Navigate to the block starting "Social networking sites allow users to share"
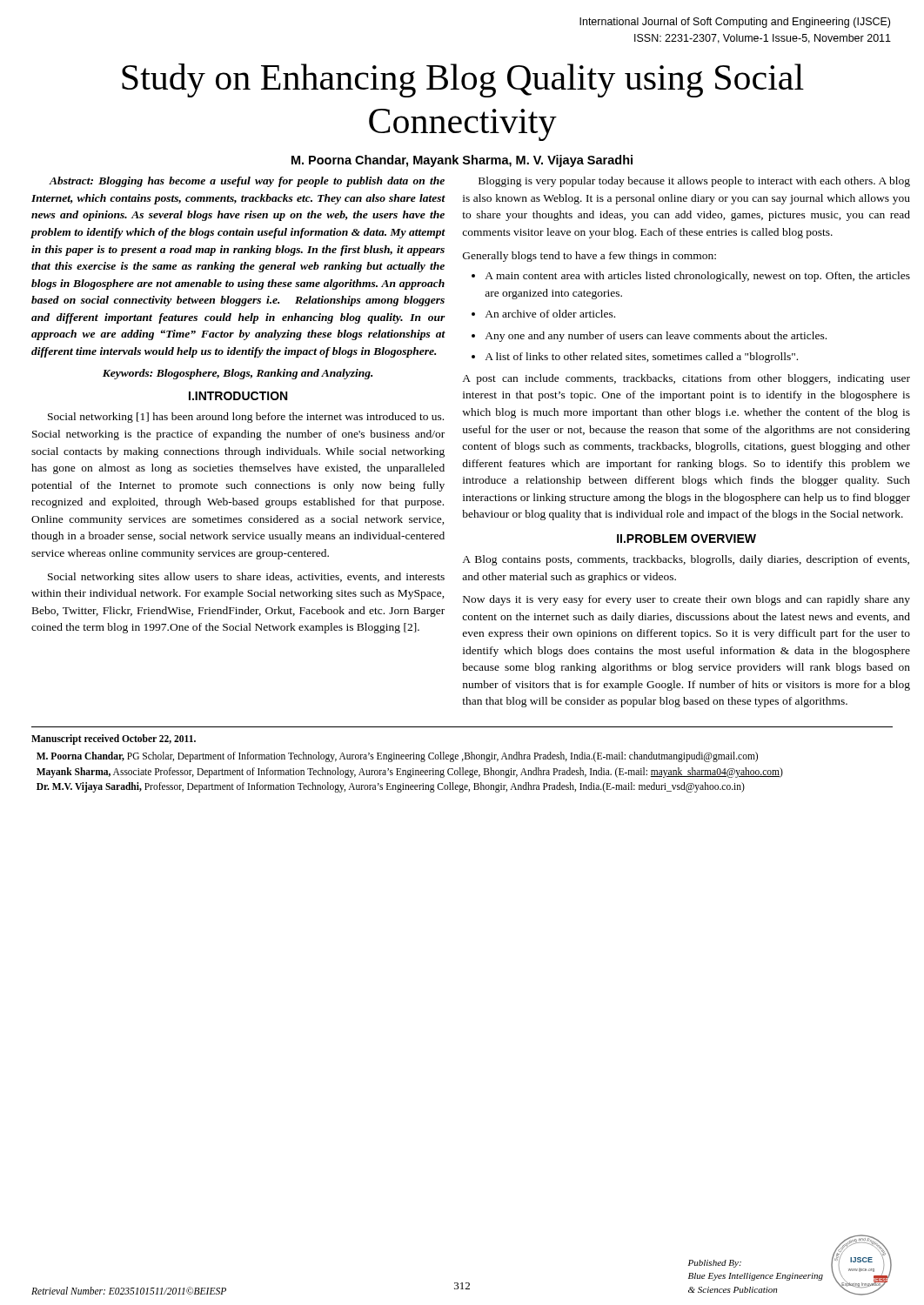This screenshot has width=924, height=1305. click(x=238, y=602)
